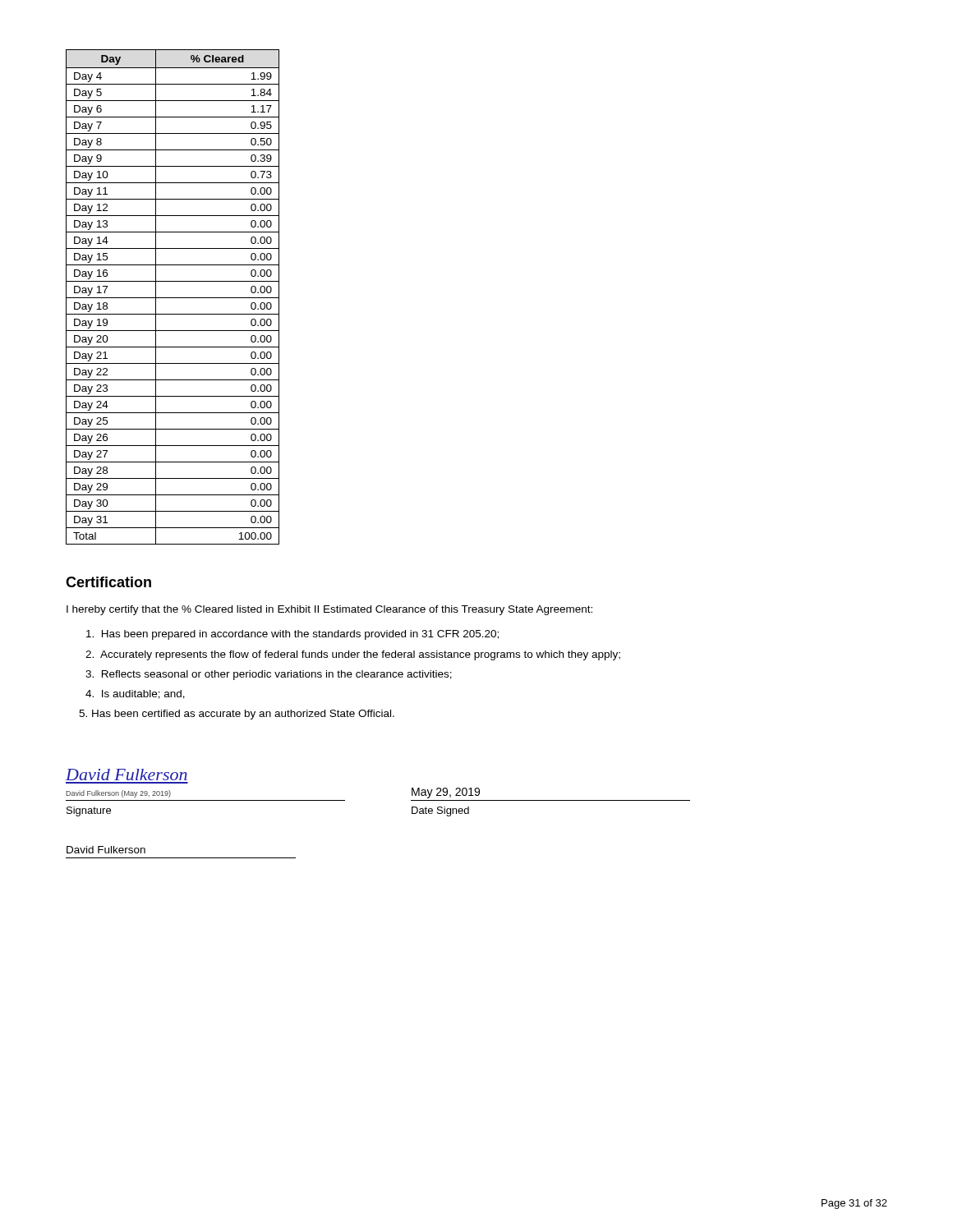The width and height of the screenshot is (953, 1232).
Task: Point to the block beginning "2. Accurately represents the"
Action: (x=353, y=654)
